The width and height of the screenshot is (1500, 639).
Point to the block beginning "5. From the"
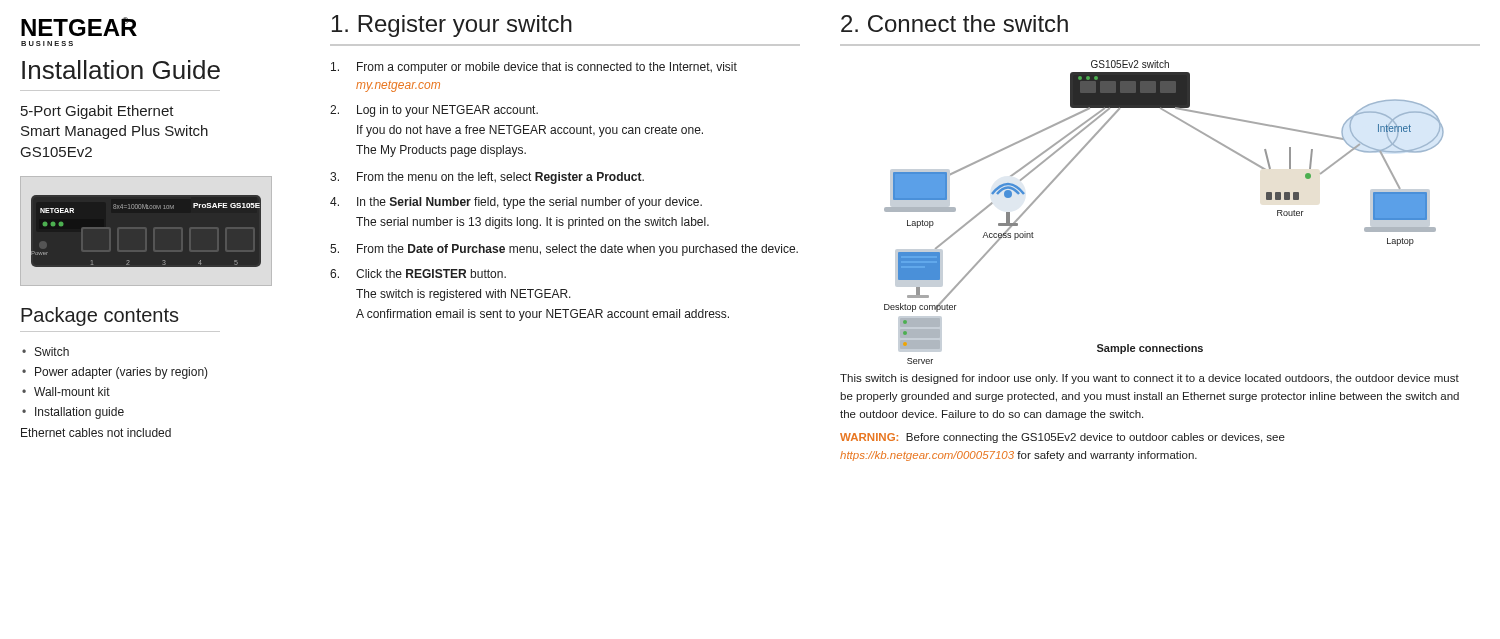tap(565, 249)
